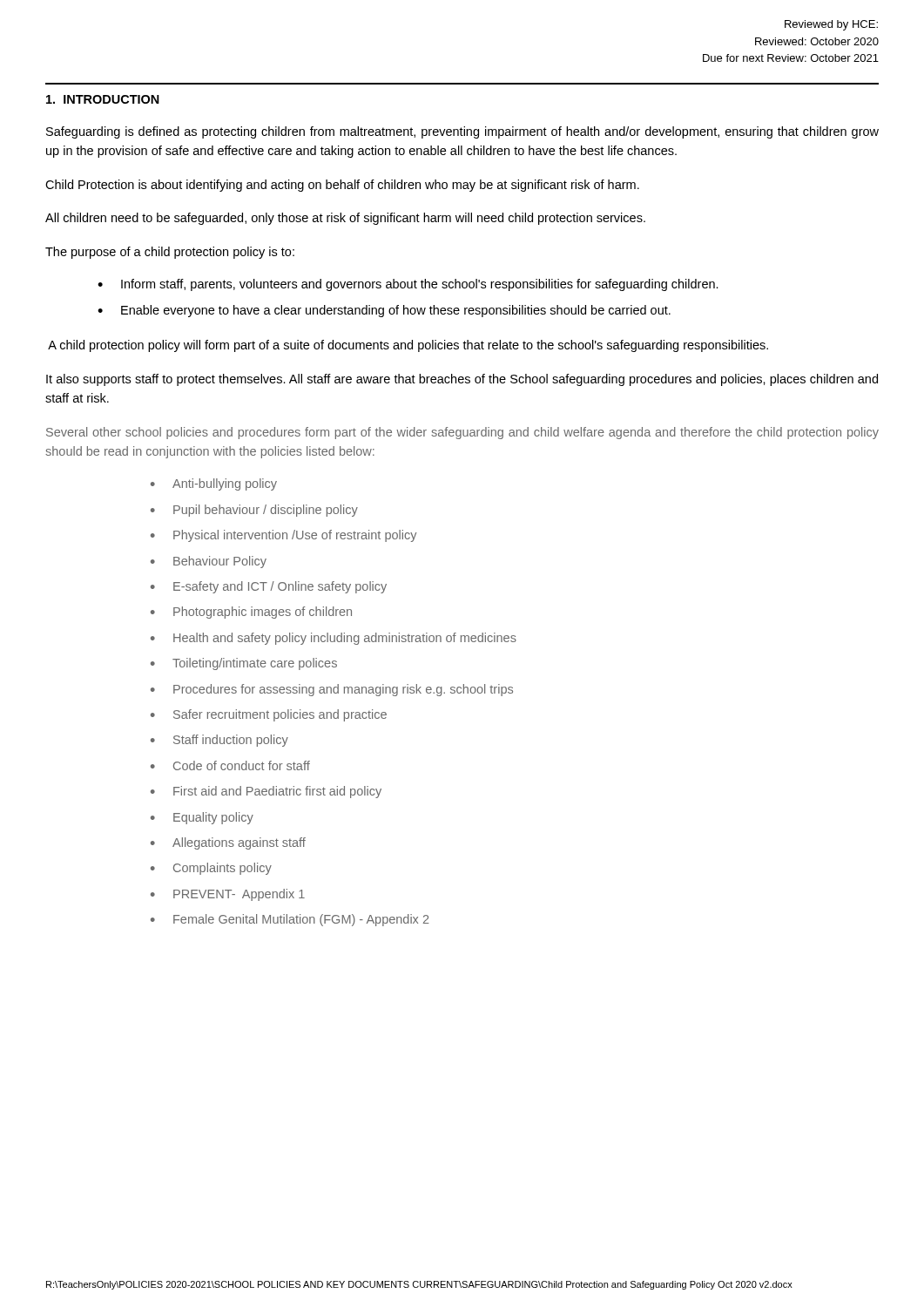
Task: Click on the passage starting "• First aid"
Action: 266,792
